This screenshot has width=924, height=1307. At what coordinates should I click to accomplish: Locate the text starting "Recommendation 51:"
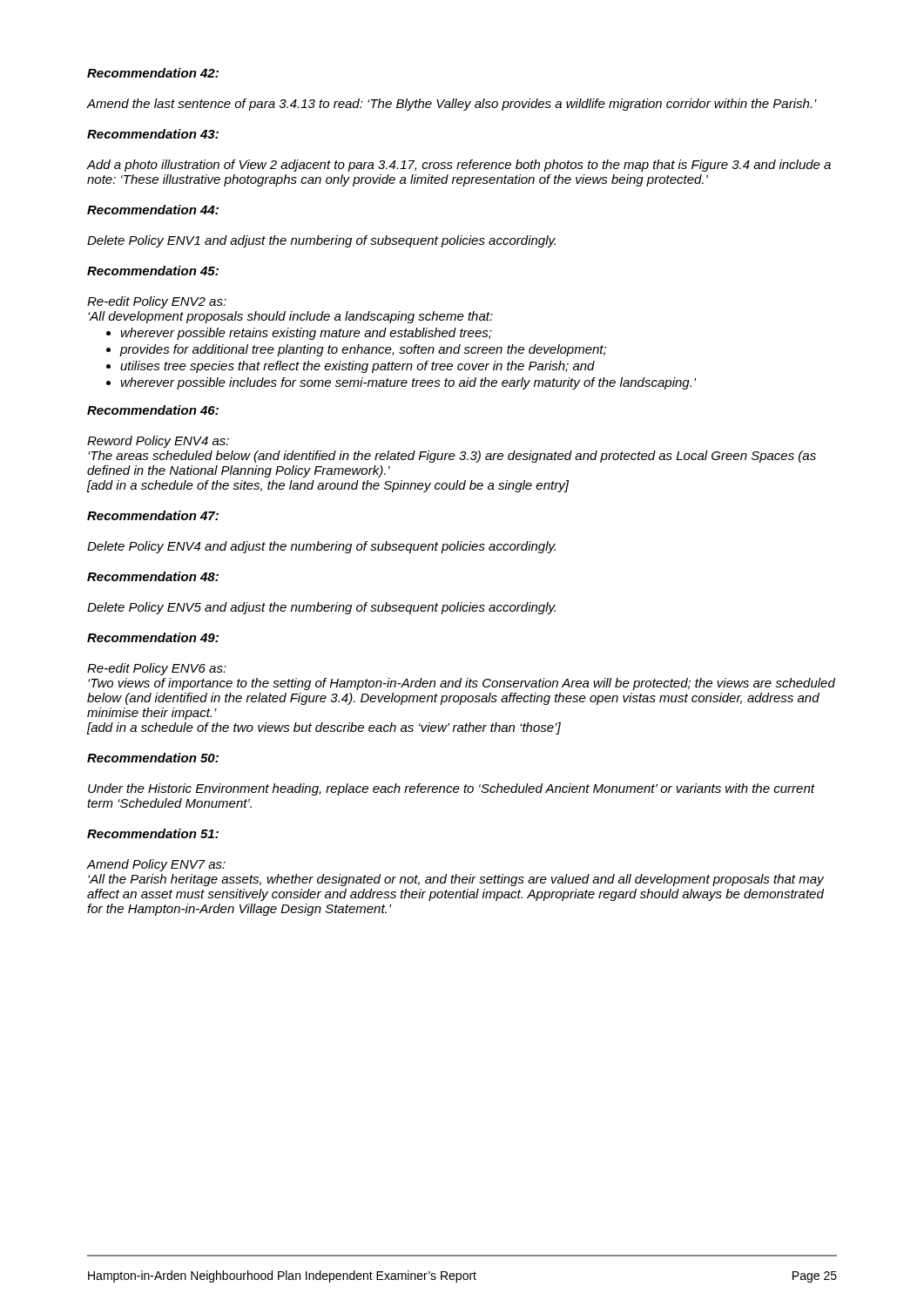pyautogui.click(x=153, y=833)
